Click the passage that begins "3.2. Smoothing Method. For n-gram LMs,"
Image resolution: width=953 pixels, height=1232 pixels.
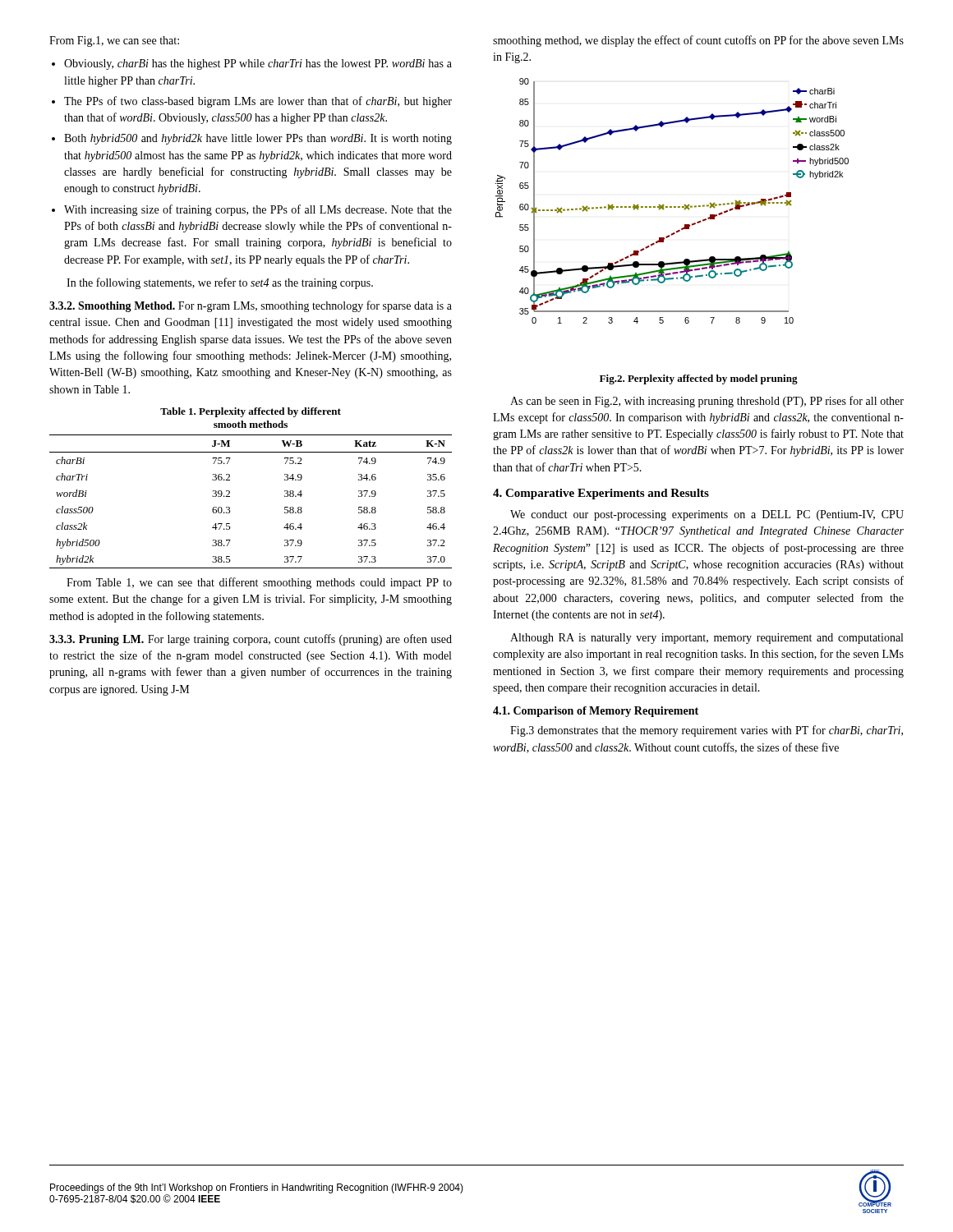click(251, 348)
